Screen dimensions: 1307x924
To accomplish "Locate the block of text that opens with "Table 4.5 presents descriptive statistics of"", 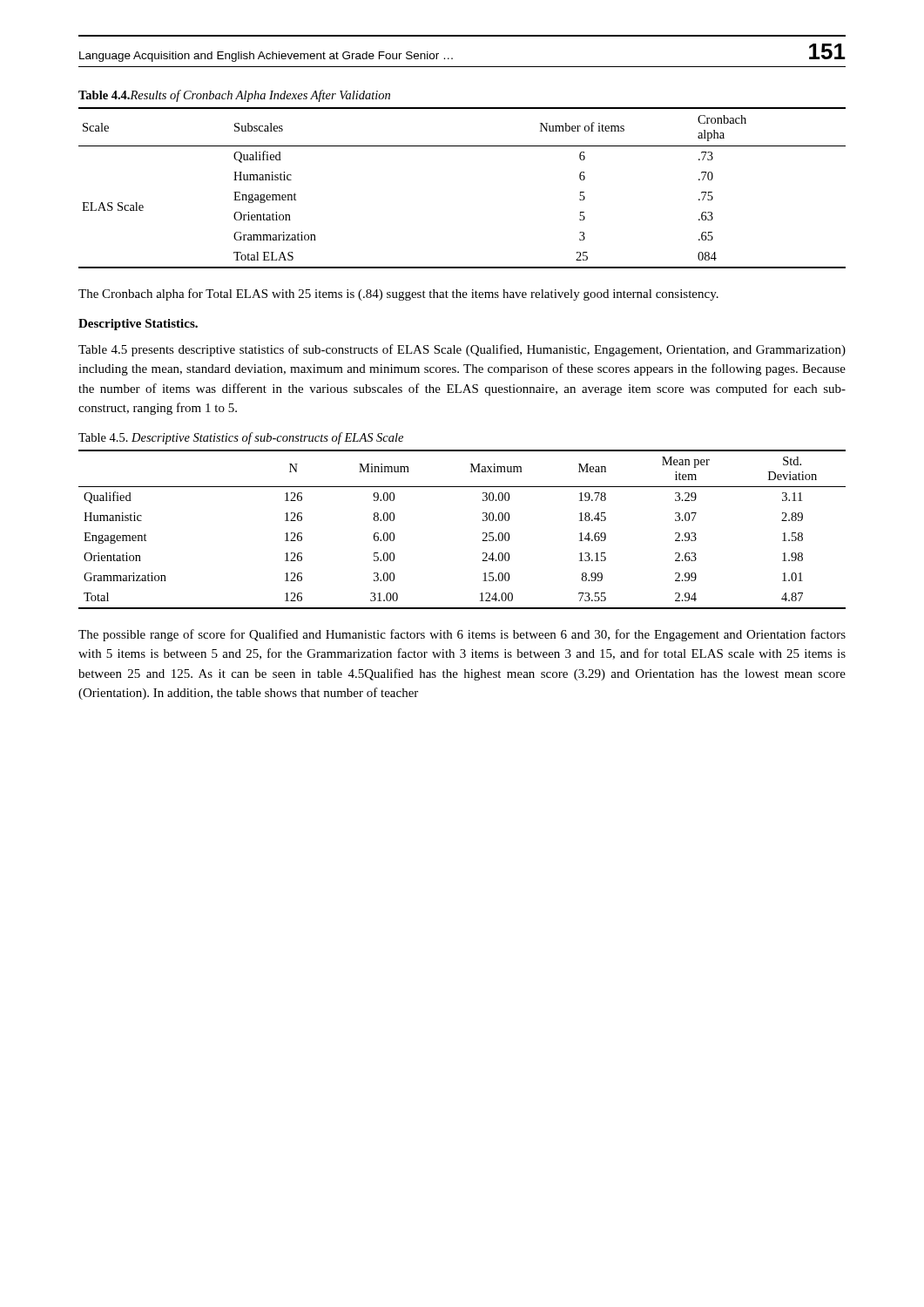I will click(x=462, y=378).
